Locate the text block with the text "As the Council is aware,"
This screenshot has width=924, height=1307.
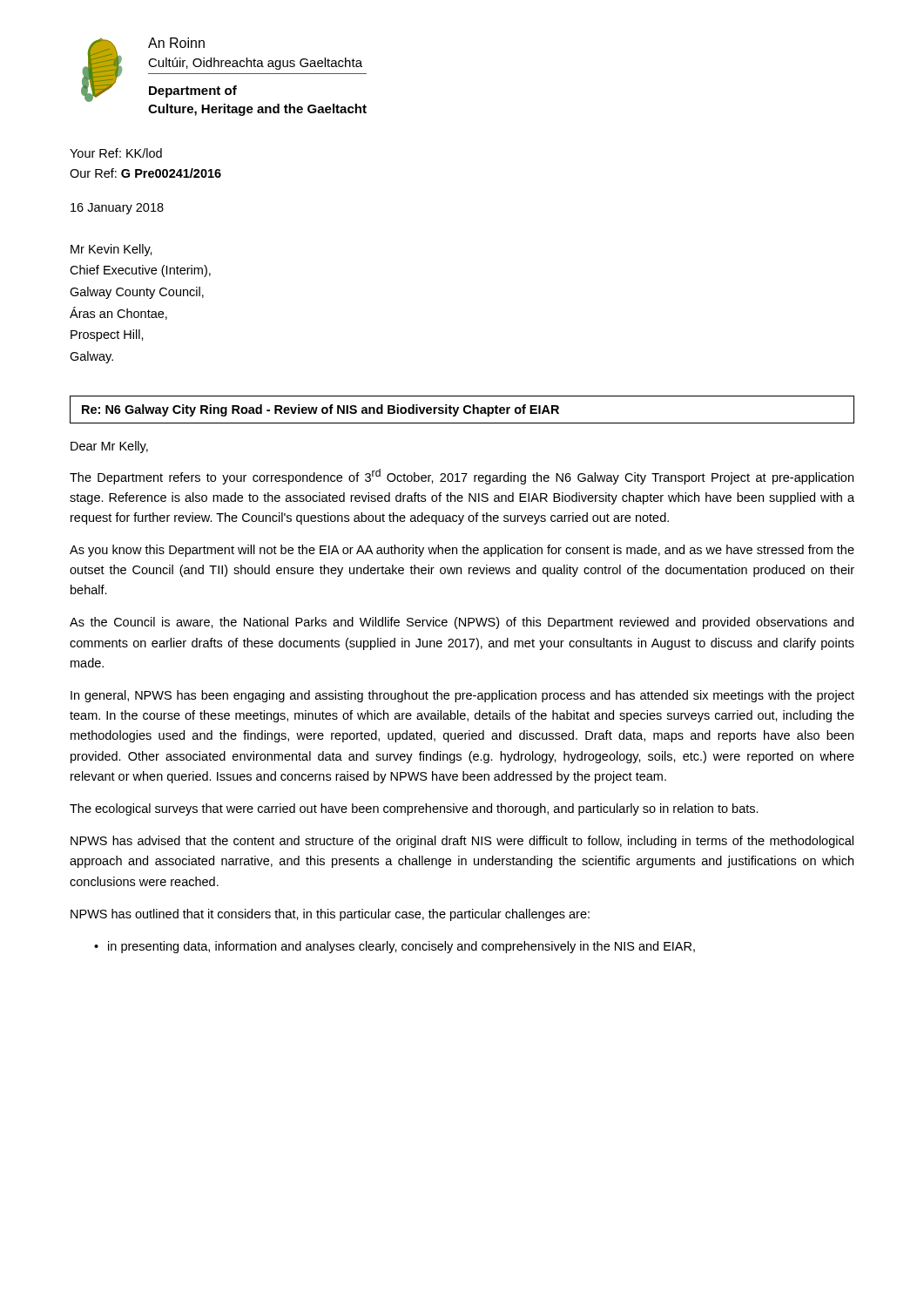click(x=462, y=643)
